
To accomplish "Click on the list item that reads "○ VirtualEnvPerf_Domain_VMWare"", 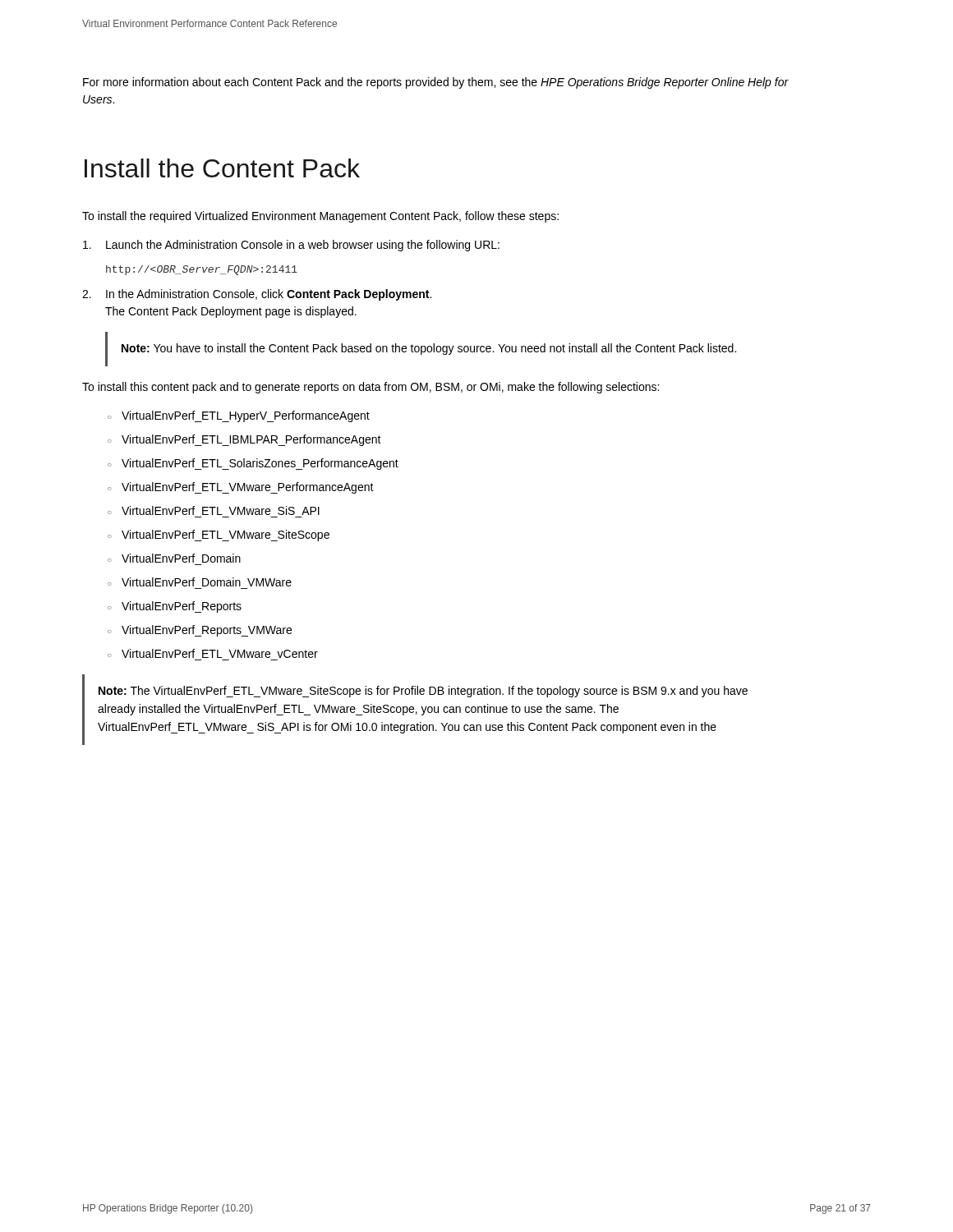I will click(x=199, y=583).
